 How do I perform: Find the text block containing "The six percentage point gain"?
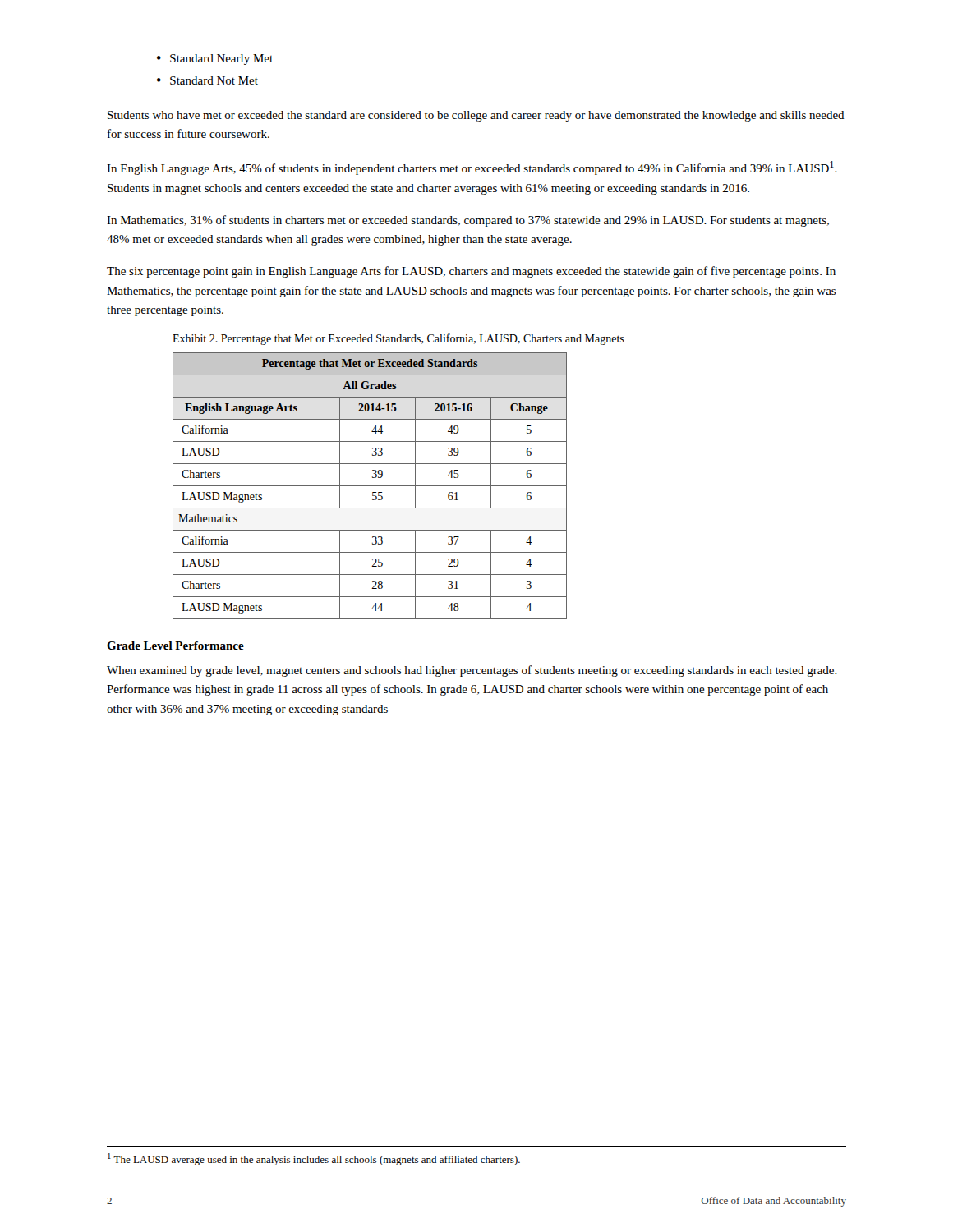[x=471, y=290]
